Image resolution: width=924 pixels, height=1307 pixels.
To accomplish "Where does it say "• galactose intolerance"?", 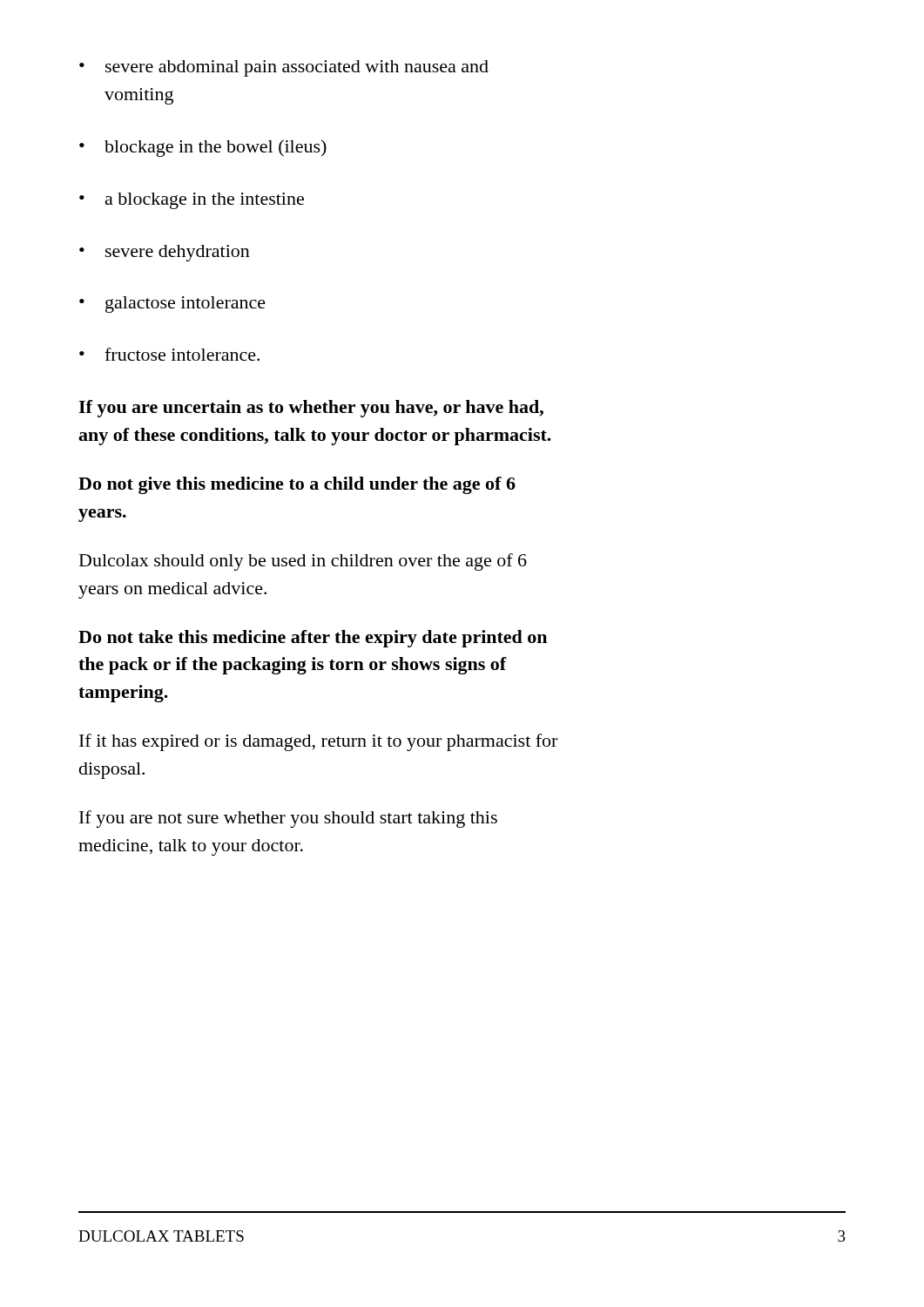I will (172, 303).
